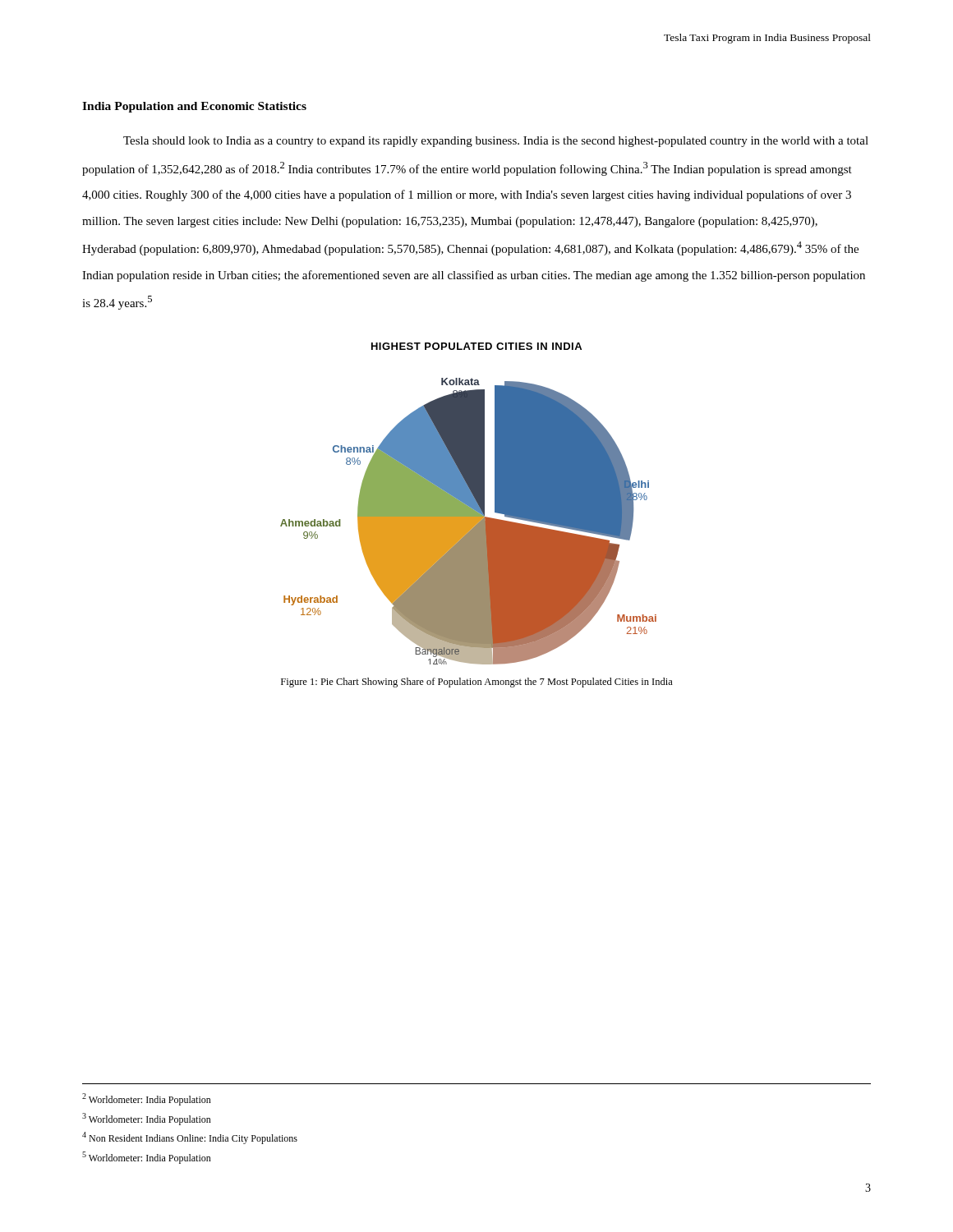Click a pie chart

tap(476, 504)
